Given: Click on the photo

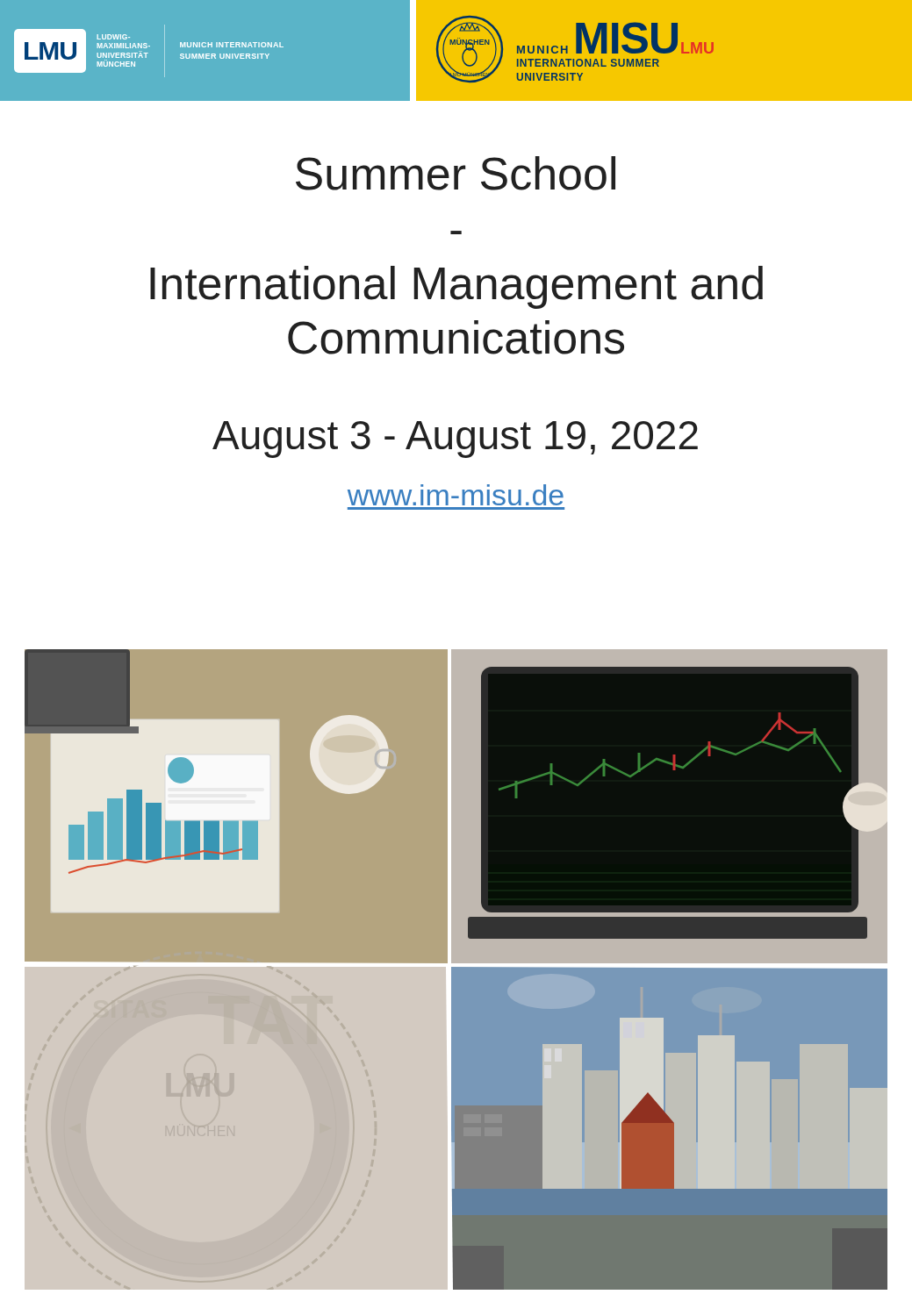Looking at the screenshot, I should pyautogui.click(x=456, y=969).
